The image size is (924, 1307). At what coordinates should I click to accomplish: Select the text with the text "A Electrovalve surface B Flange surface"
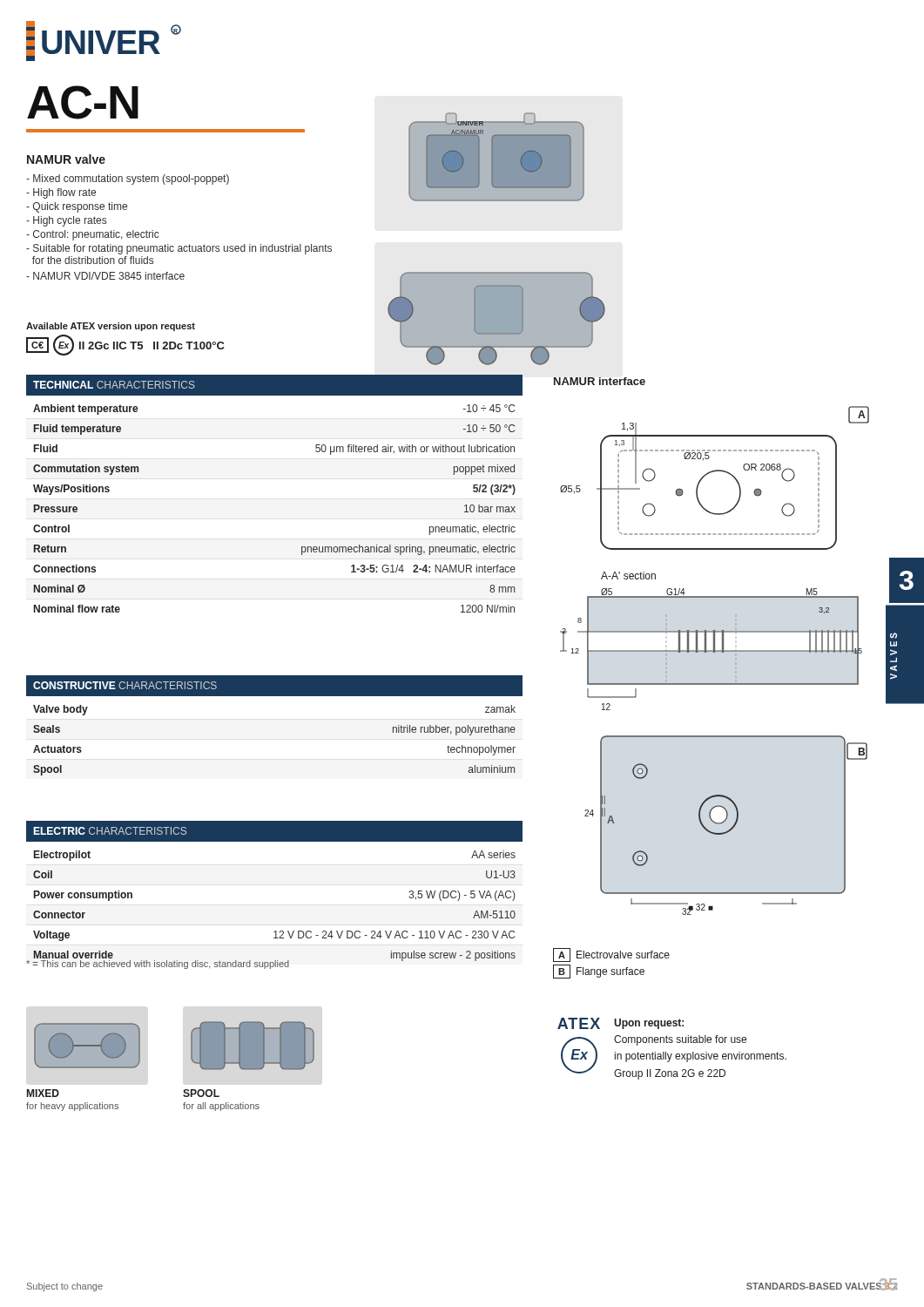(x=611, y=963)
